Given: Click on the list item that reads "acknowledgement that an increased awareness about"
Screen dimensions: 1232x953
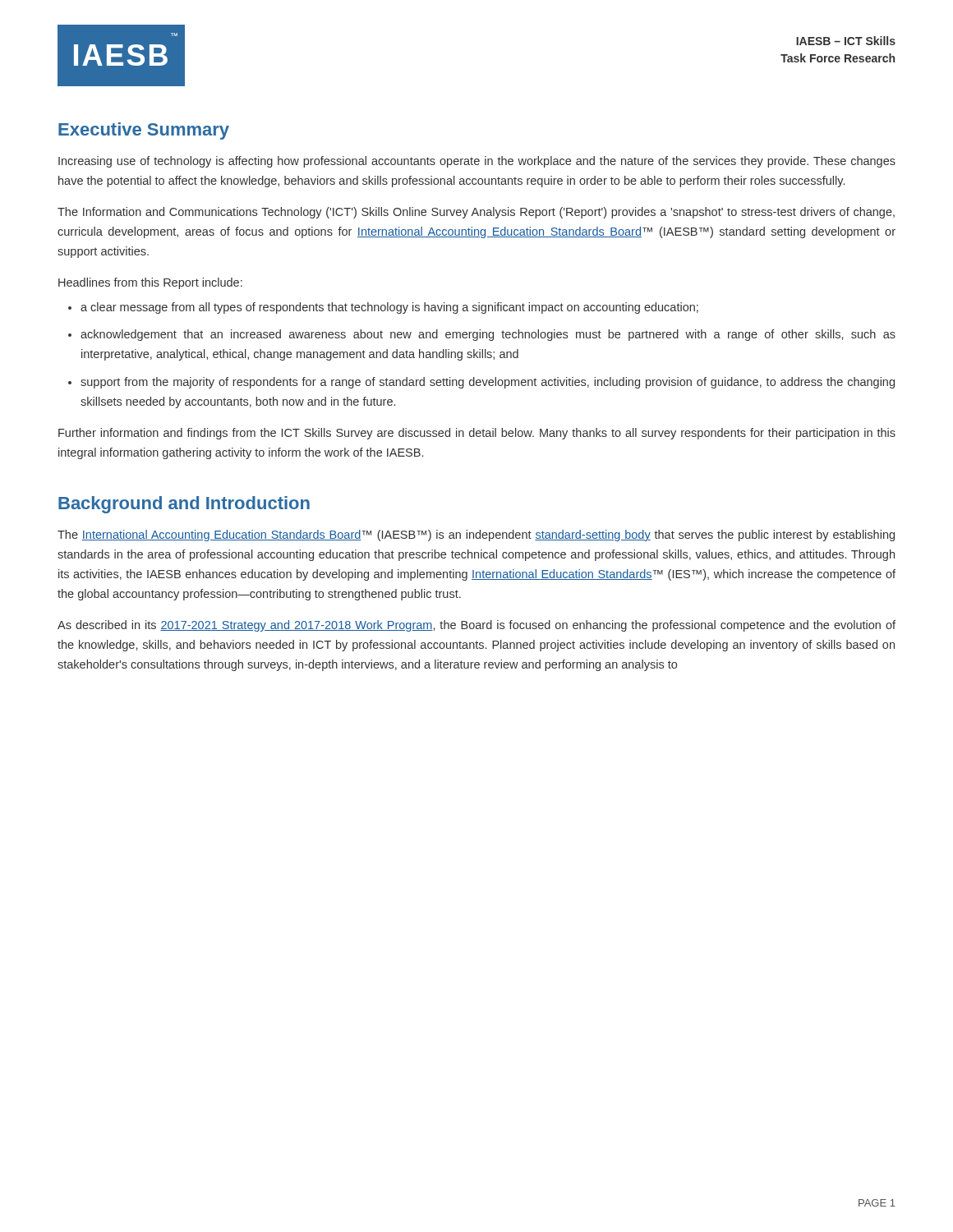Looking at the screenshot, I should (488, 344).
